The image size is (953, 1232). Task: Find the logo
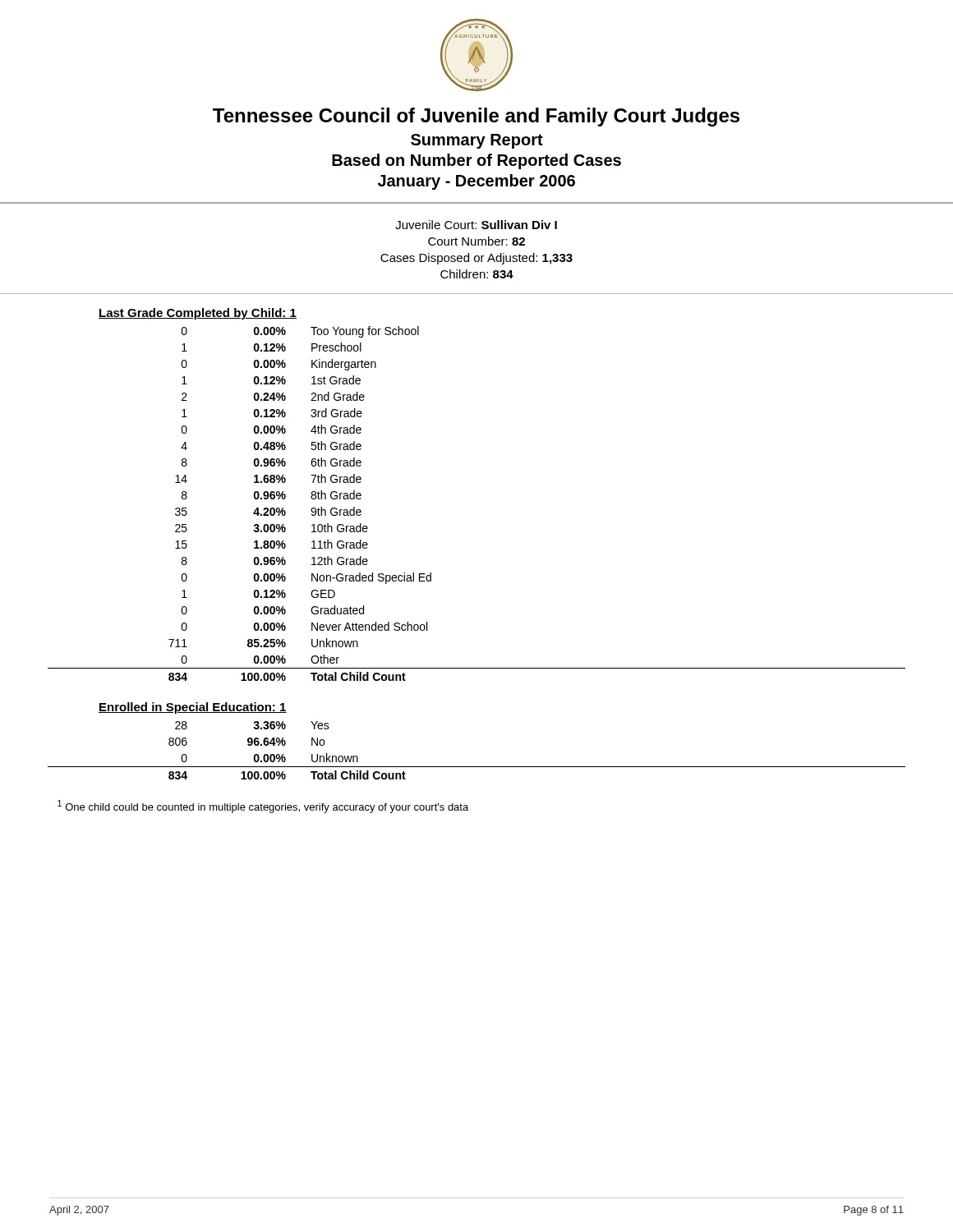476,47
